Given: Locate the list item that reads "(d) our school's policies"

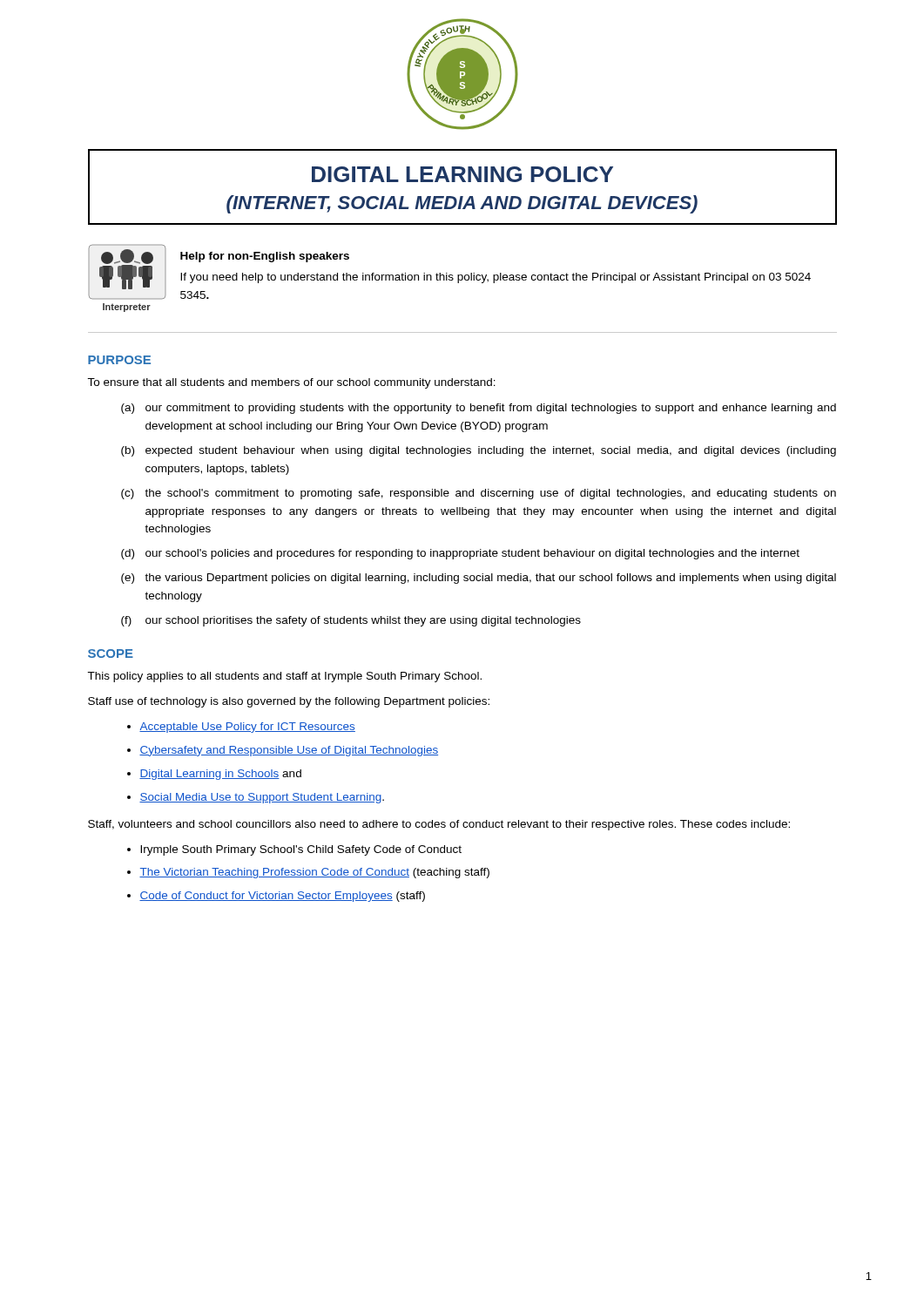Looking at the screenshot, I should point(460,554).
